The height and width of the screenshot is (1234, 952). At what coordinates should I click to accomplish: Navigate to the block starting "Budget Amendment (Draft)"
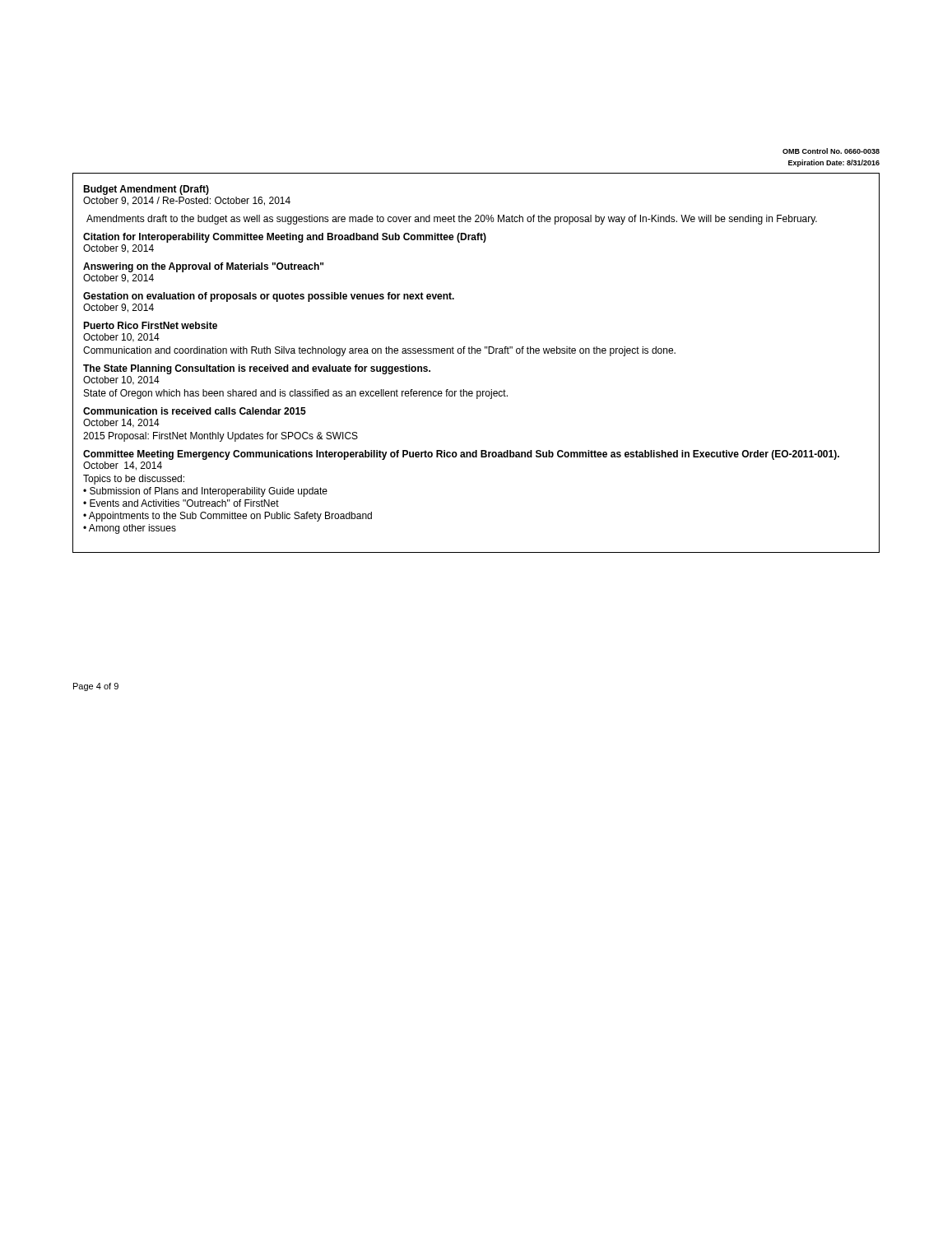(146, 189)
